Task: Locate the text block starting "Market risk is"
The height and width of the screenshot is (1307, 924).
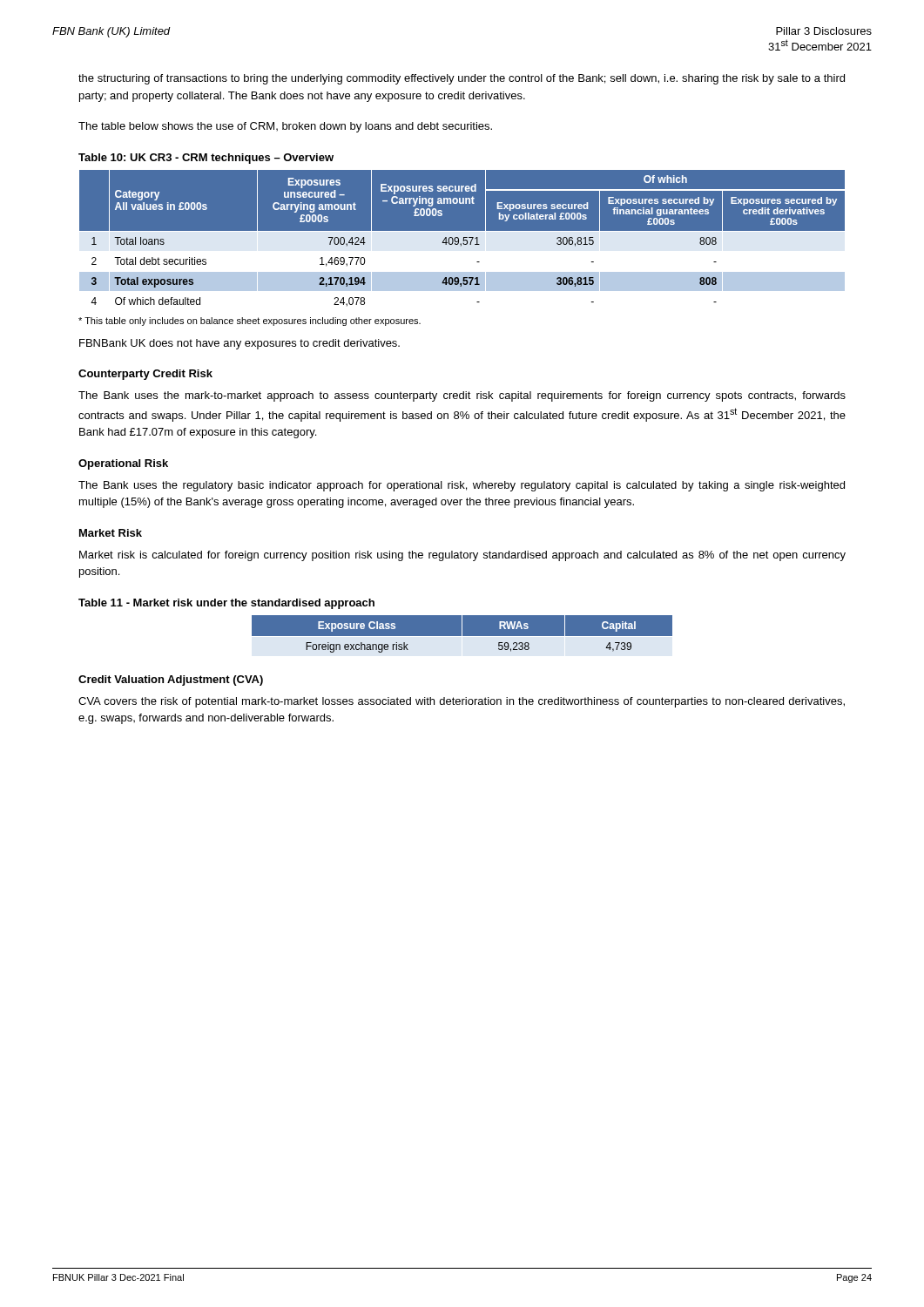Action: (462, 563)
